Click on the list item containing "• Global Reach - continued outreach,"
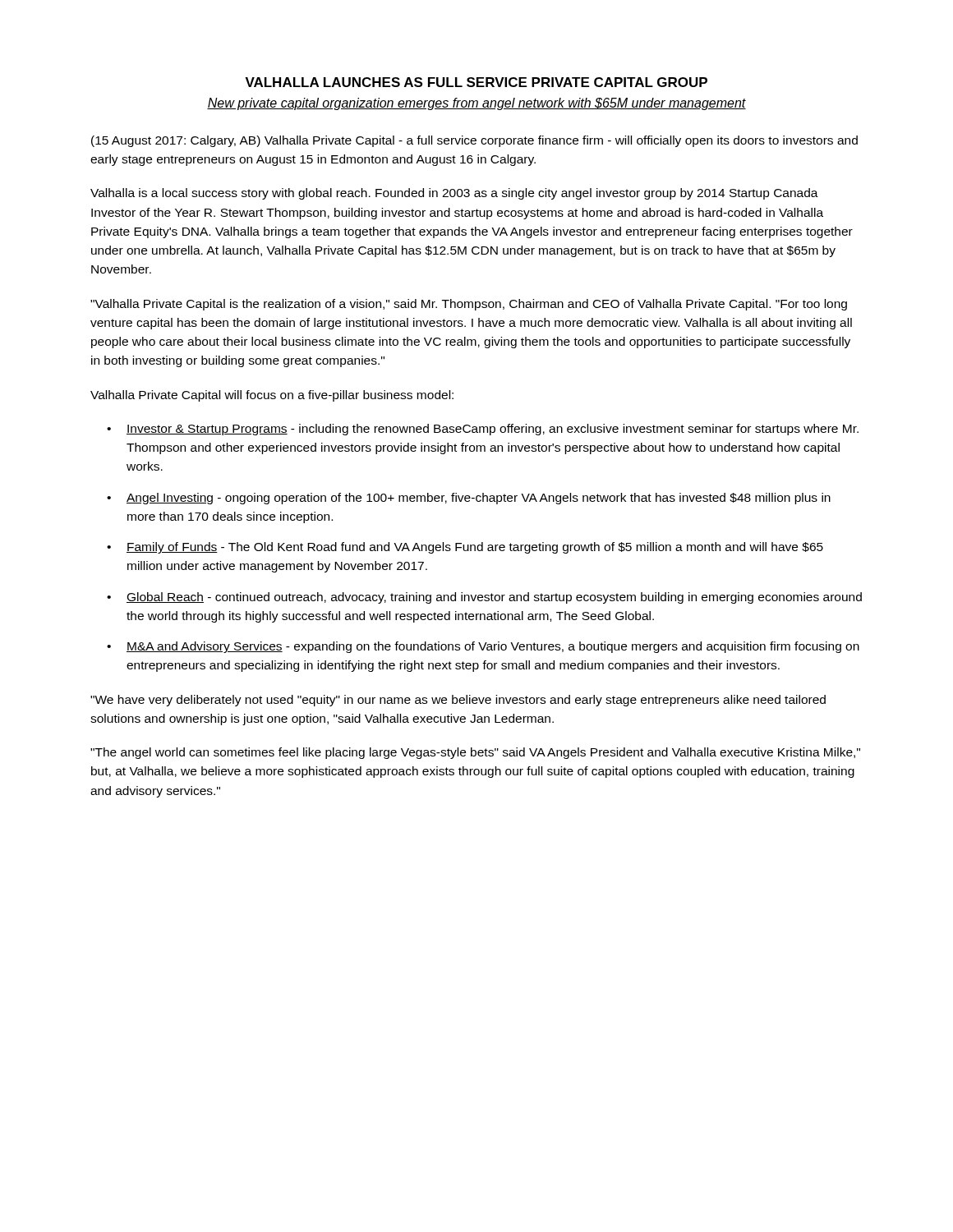 click(x=485, y=606)
